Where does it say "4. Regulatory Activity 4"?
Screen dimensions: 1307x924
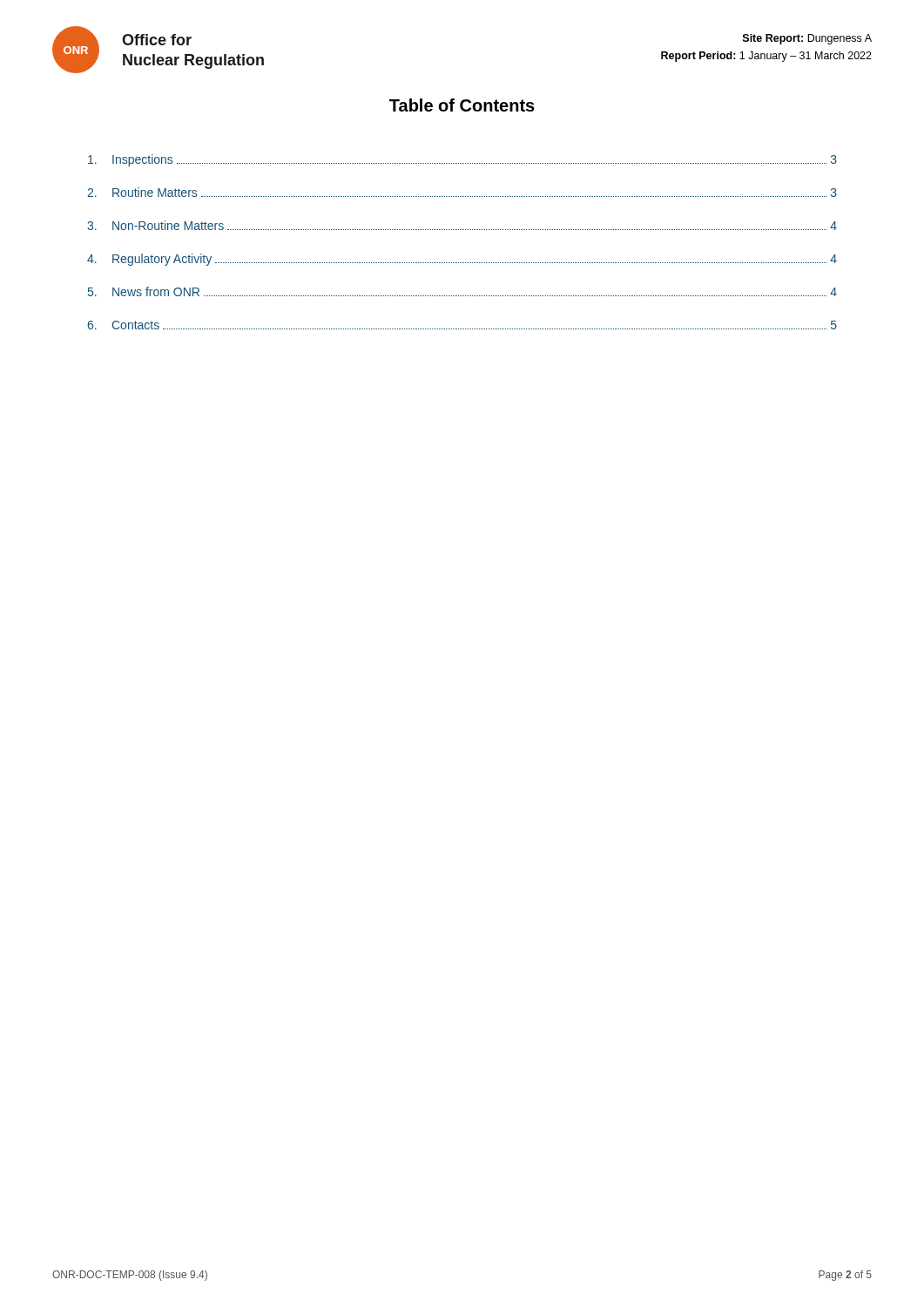462,259
